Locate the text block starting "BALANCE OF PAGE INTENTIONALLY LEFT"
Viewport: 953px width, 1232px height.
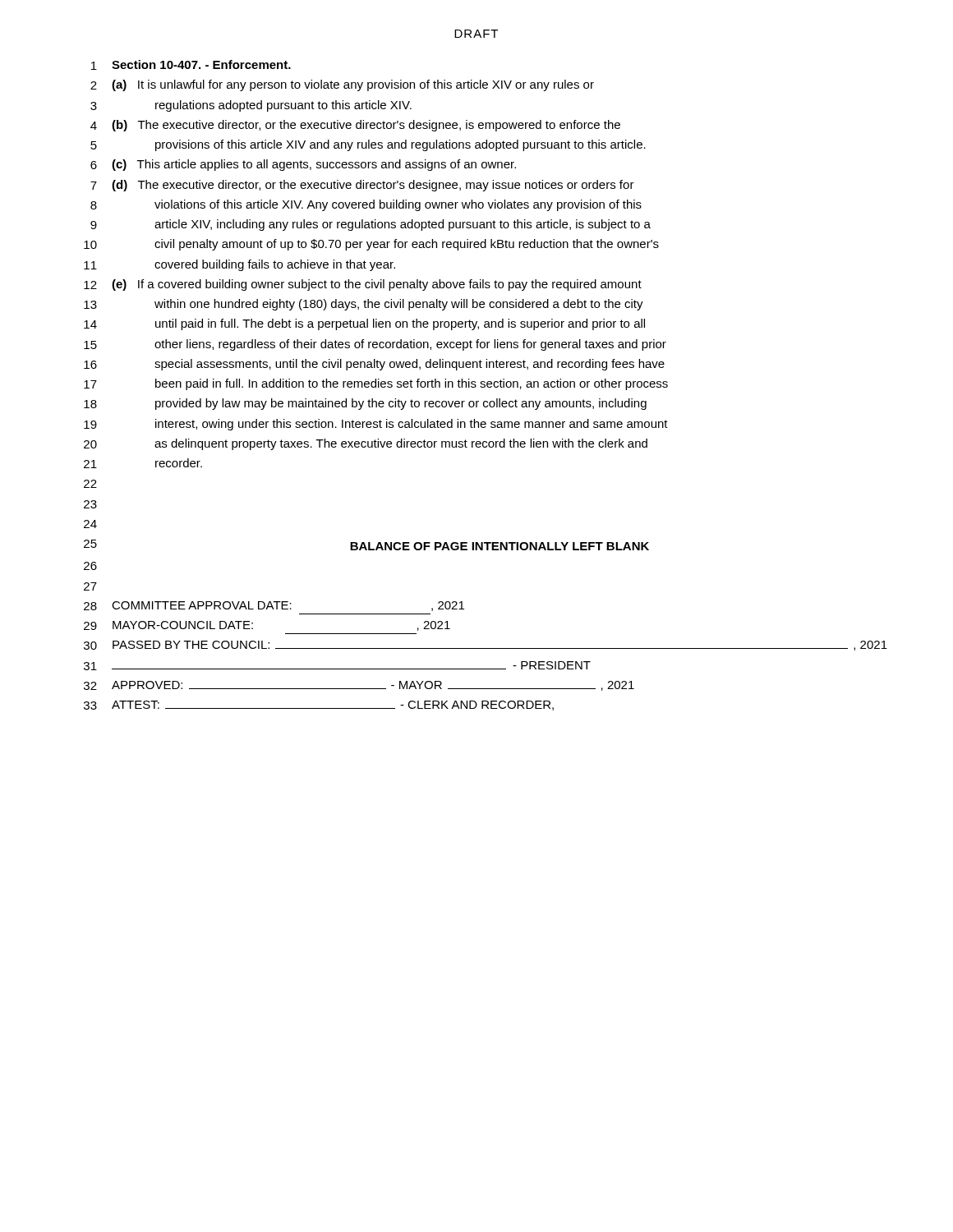[499, 546]
